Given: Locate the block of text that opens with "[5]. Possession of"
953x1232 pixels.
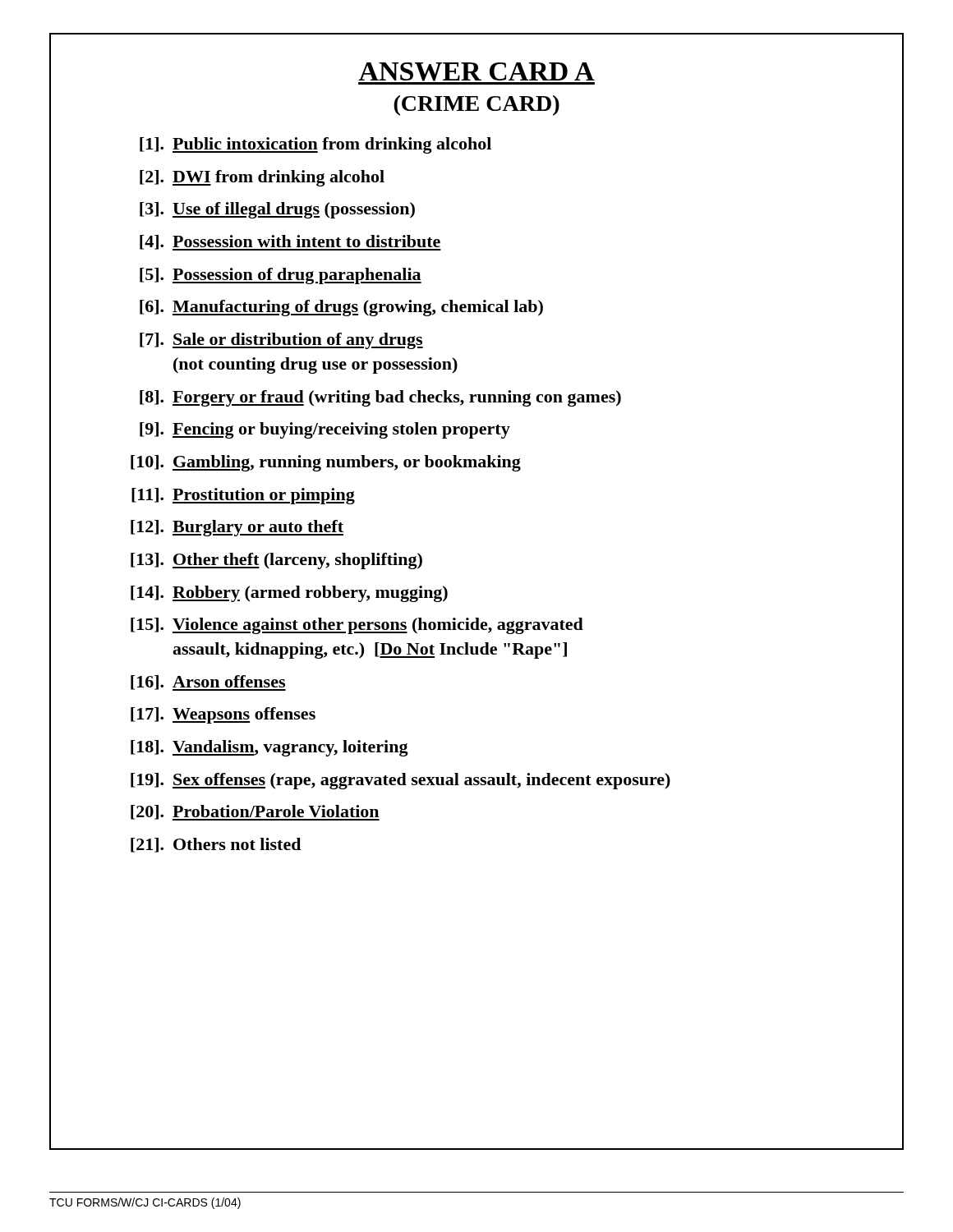Looking at the screenshot, I should pos(281,276).
